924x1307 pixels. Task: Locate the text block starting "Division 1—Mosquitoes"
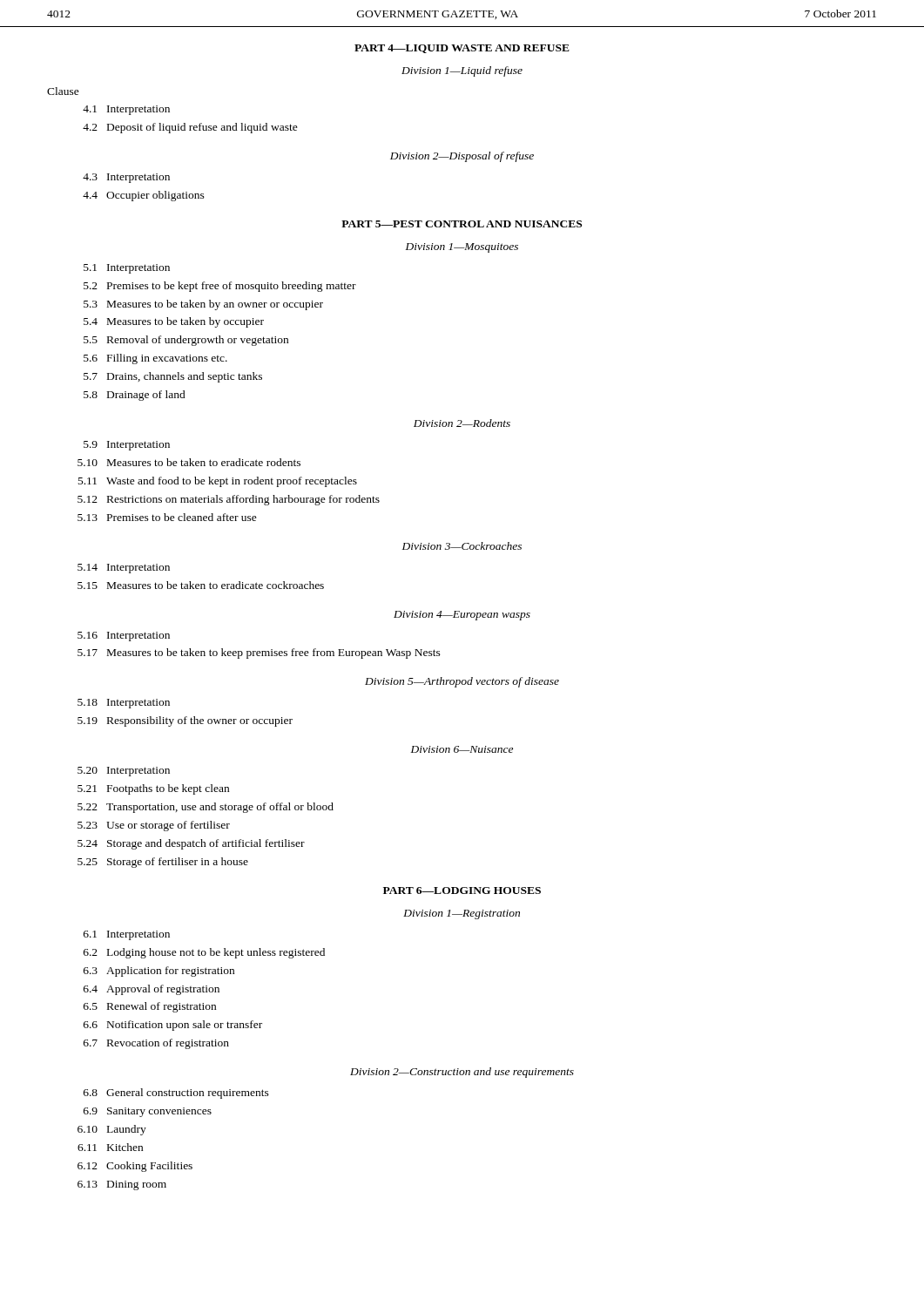pos(462,246)
